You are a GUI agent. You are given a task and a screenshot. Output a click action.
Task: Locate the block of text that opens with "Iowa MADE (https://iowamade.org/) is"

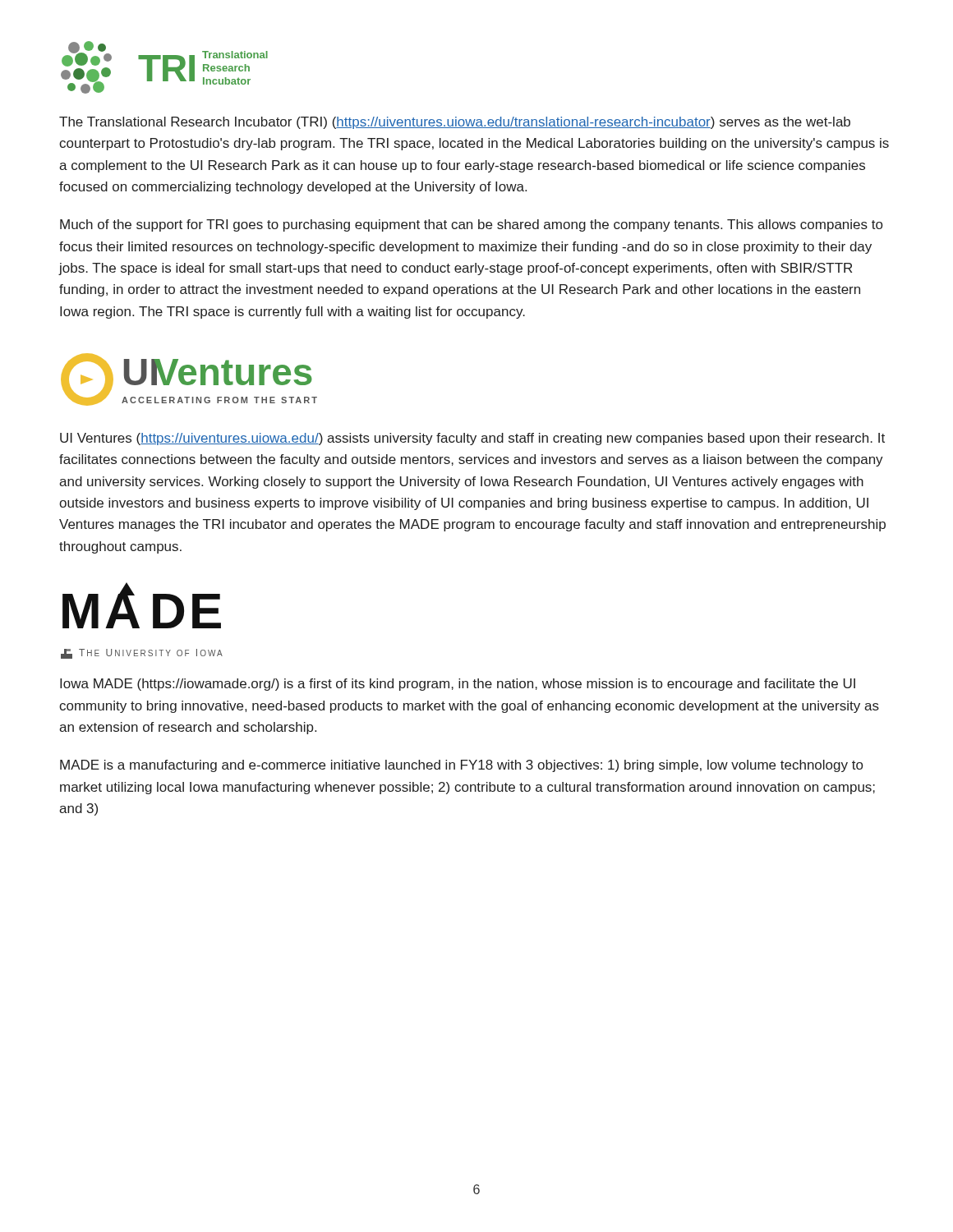click(476, 706)
